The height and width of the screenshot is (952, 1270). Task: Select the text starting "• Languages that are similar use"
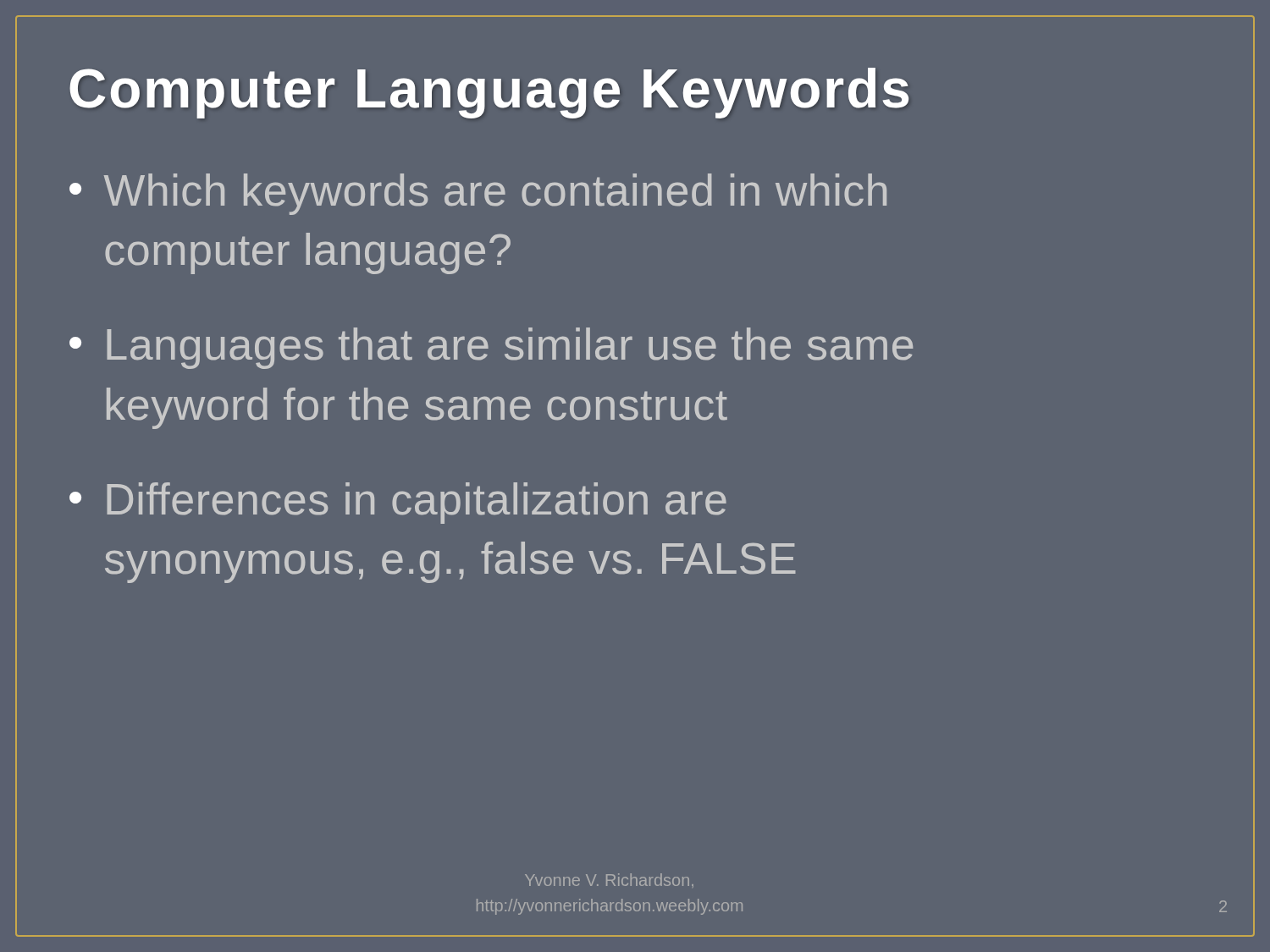tap(492, 375)
